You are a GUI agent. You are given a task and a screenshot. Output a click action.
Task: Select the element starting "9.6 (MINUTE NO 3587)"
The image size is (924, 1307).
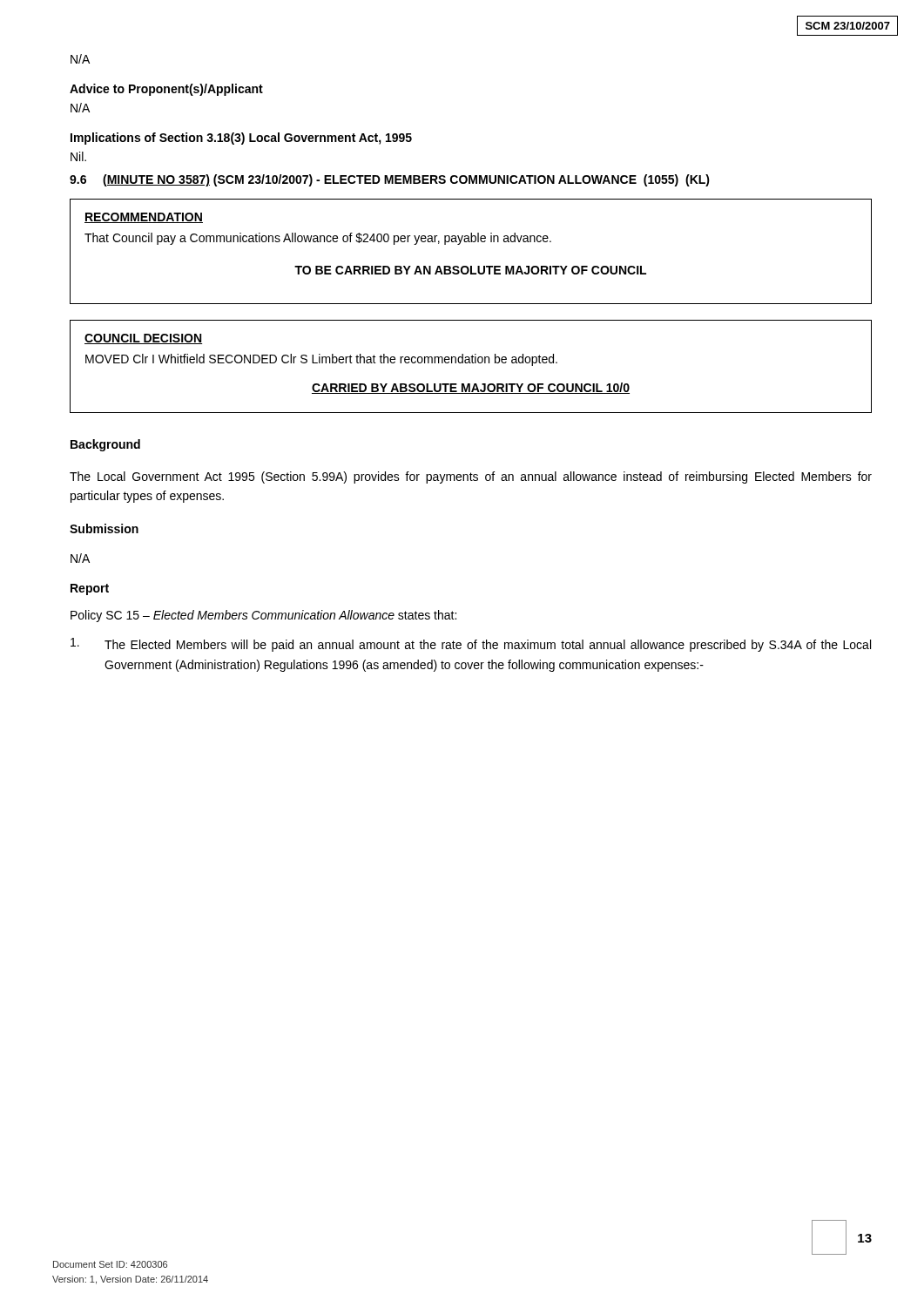pos(390,180)
